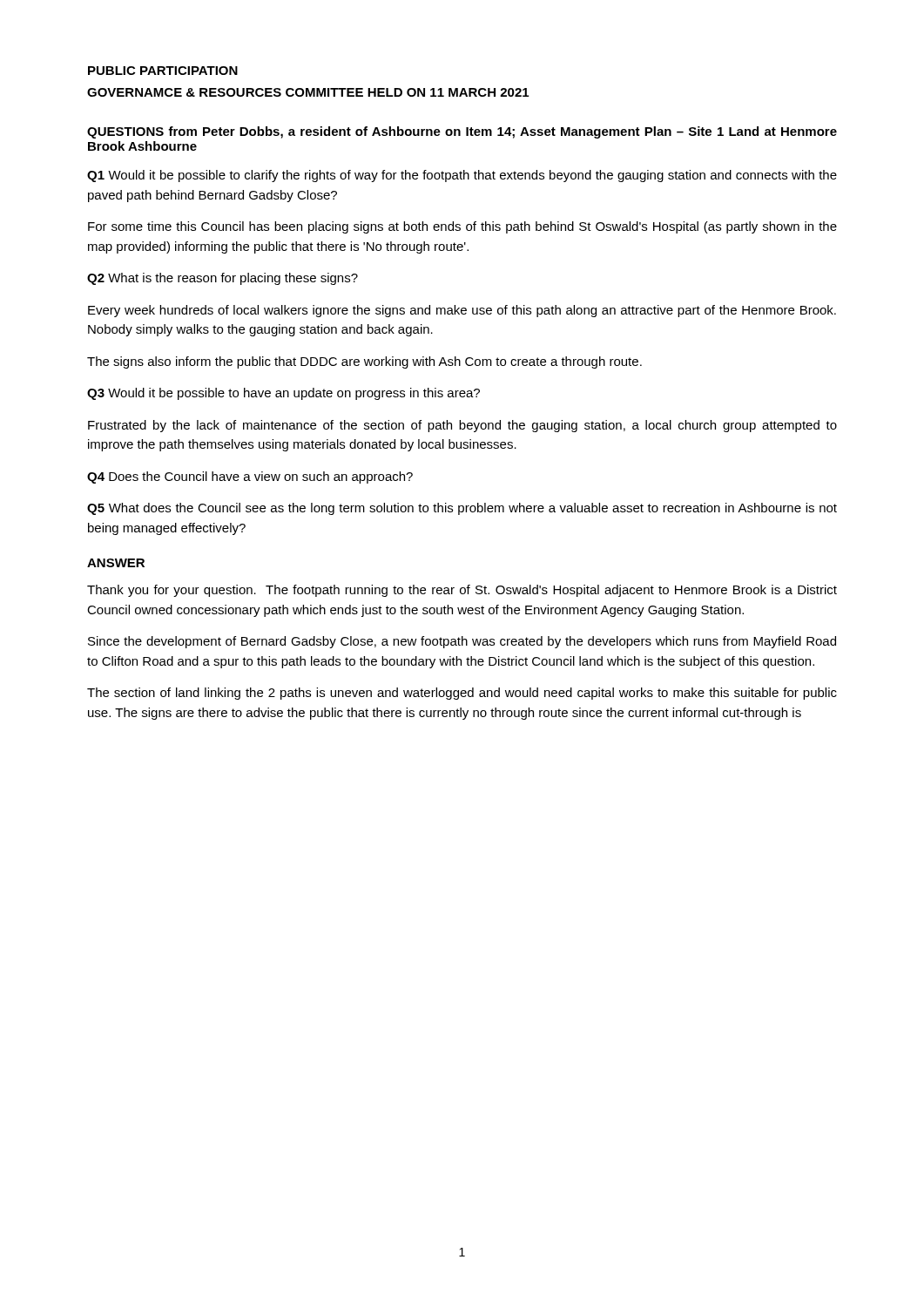The height and width of the screenshot is (1307, 924).
Task: Select the passage starting "The section of land linking the"
Action: tap(462, 702)
